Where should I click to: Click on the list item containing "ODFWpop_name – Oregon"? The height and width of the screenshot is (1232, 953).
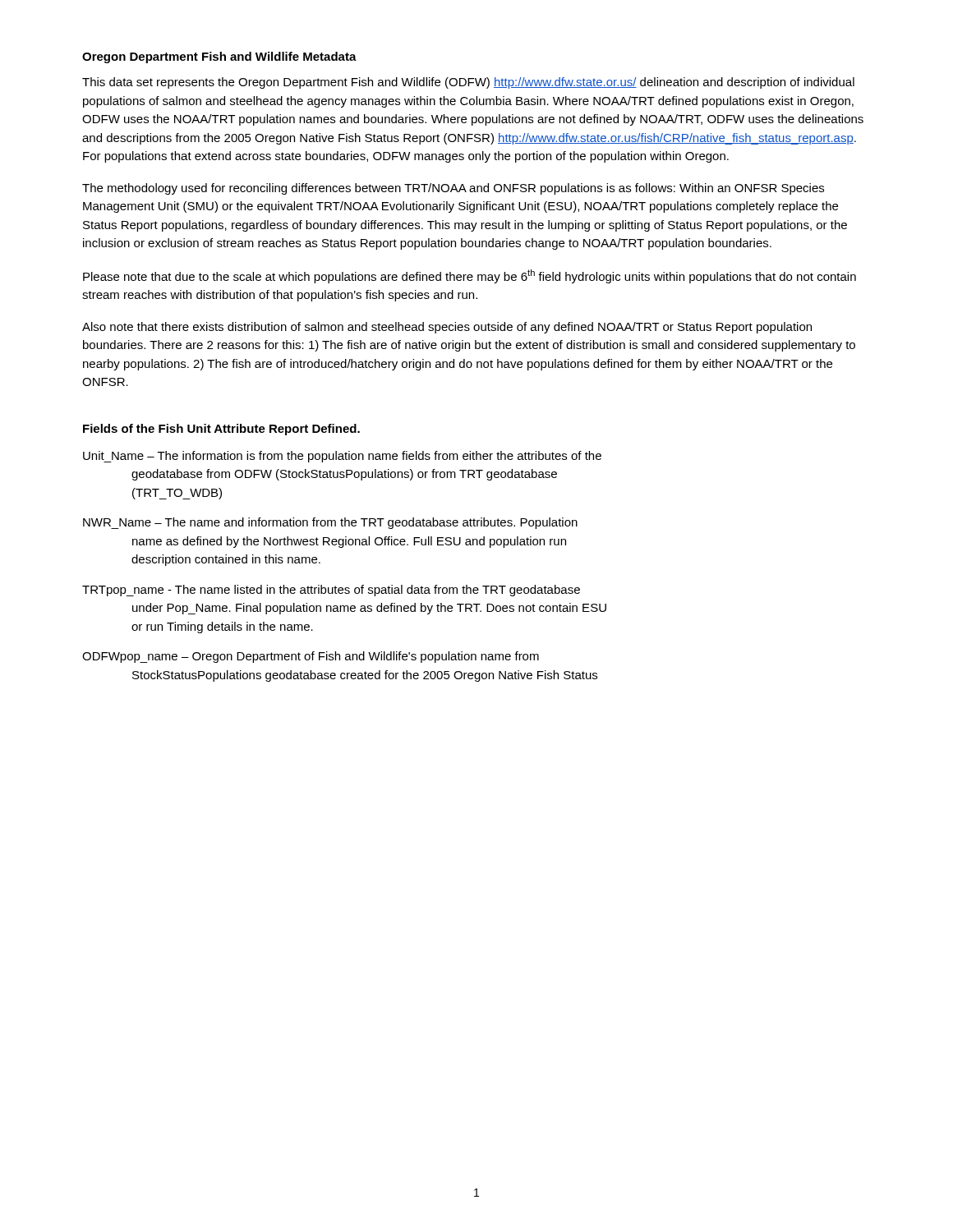(476, 667)
